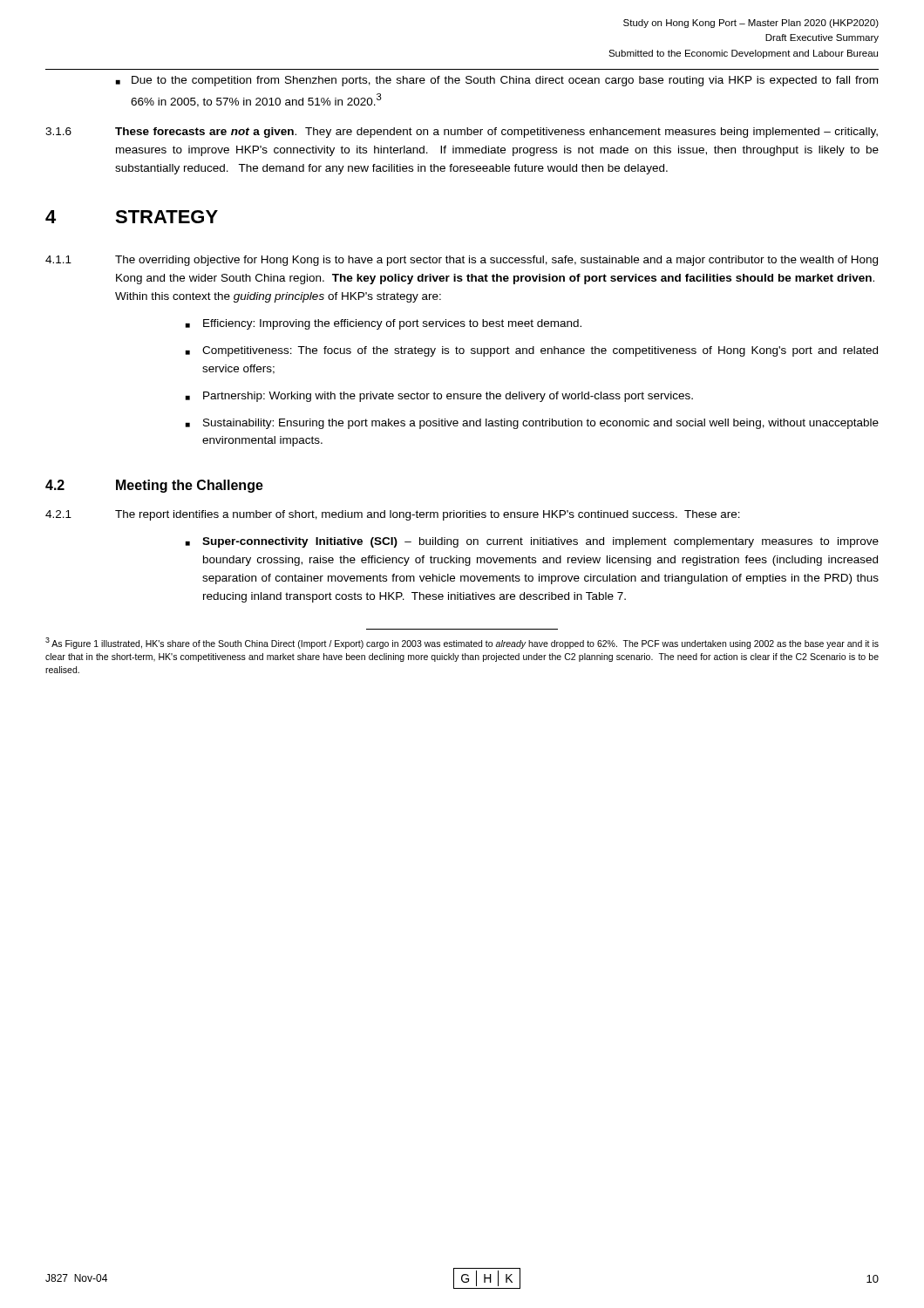Image resolution: width=924 pixels, height=1308 pixels.
Task: Navigate to the text block starting "■ Sustainability: Ensuring the port"
Action: (x=532, y=432)
